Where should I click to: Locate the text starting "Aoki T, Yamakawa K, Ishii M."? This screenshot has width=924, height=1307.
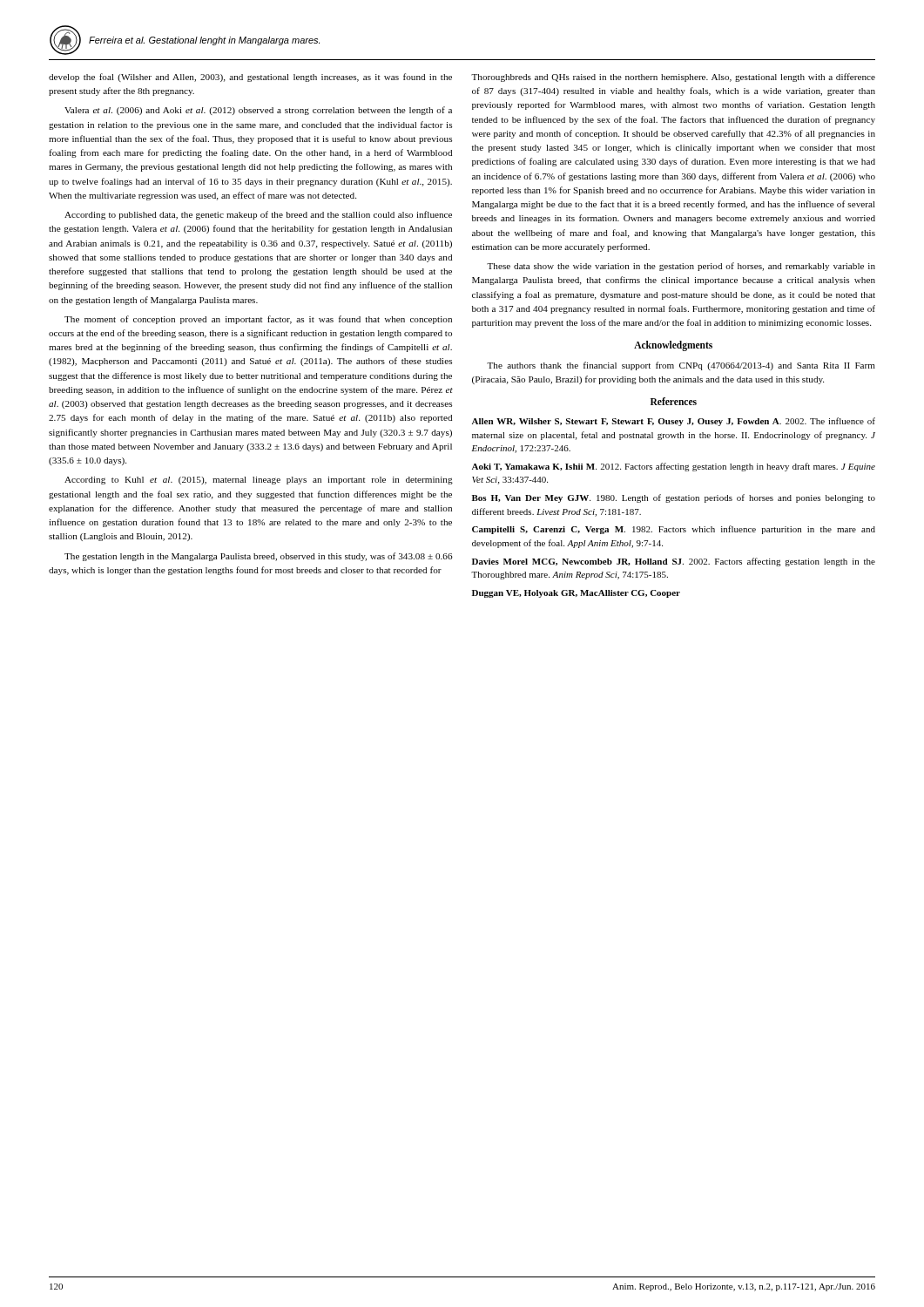673,474
